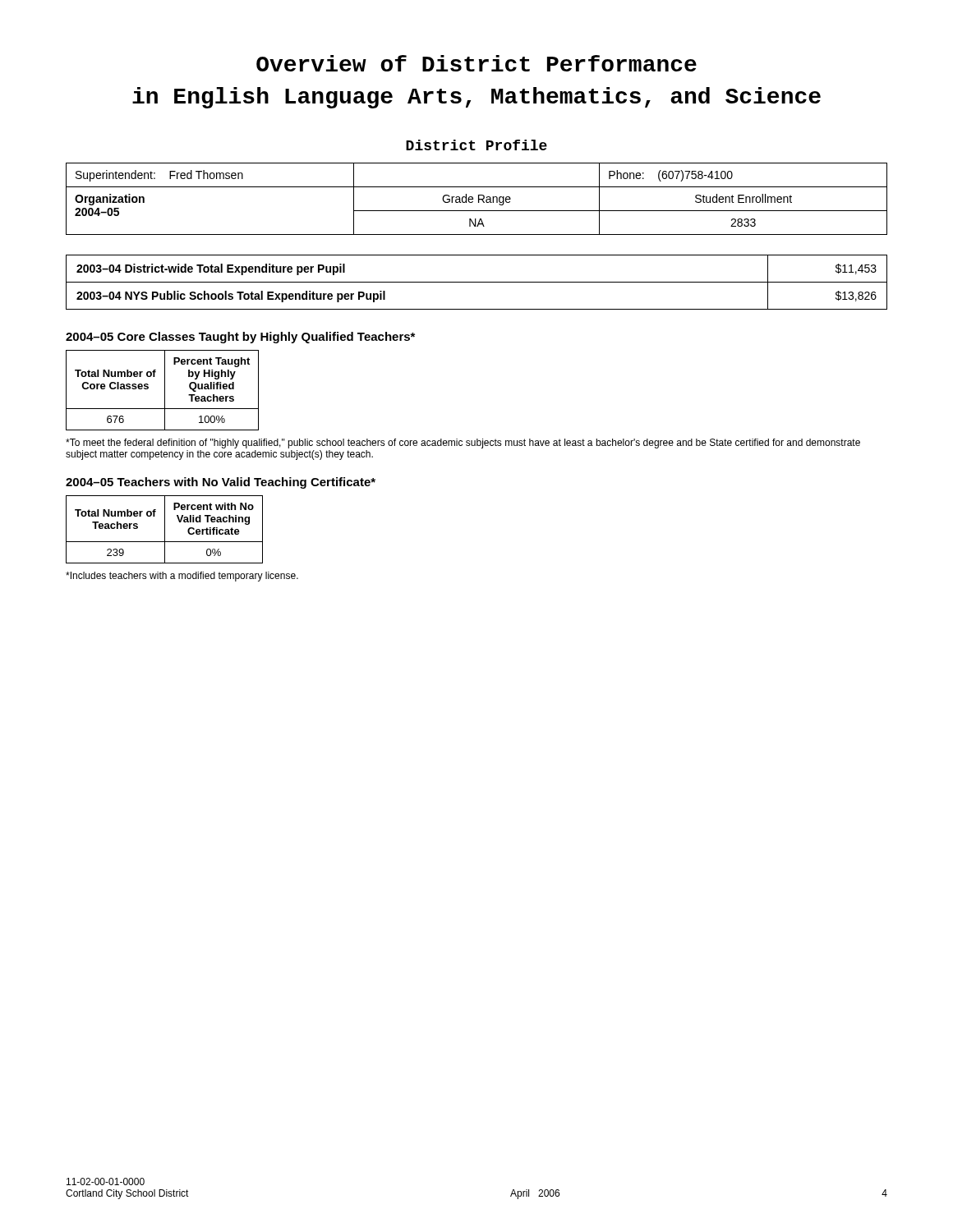
Task: Locate the section header that opens with "2004–05 Teachers with"
Action: 221,482
